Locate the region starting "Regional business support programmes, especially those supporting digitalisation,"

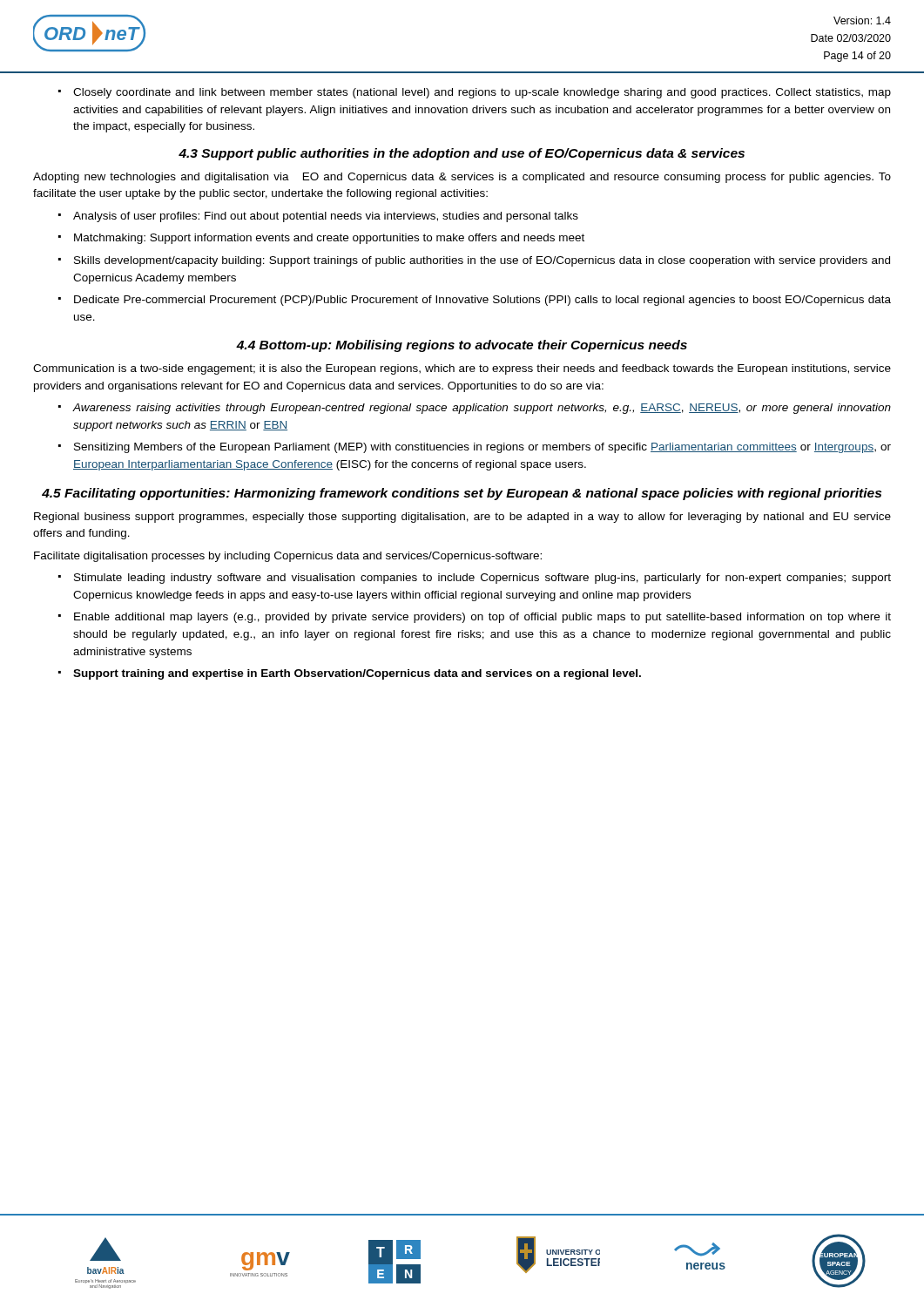tap(462, 524)
